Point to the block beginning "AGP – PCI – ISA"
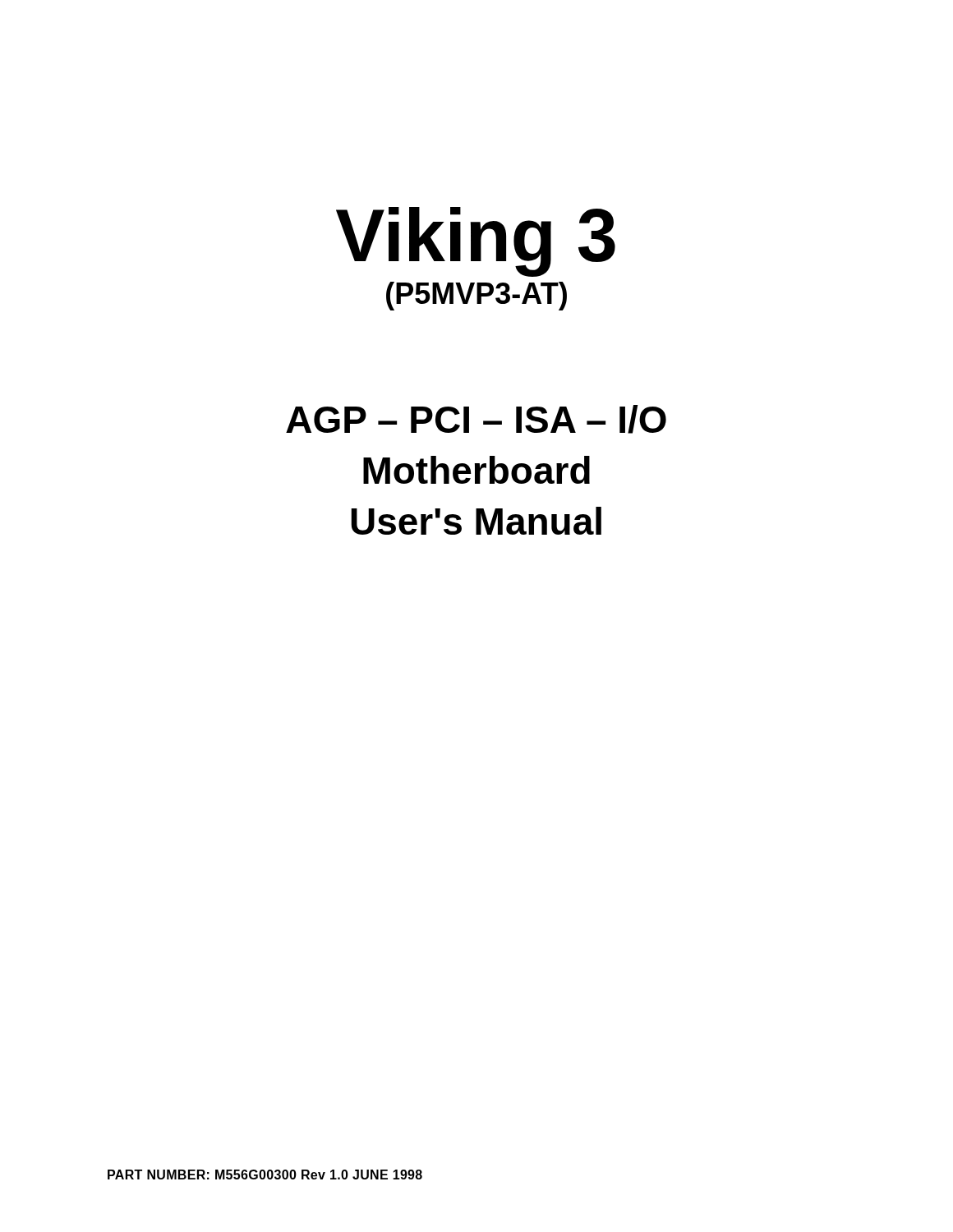 476,471
